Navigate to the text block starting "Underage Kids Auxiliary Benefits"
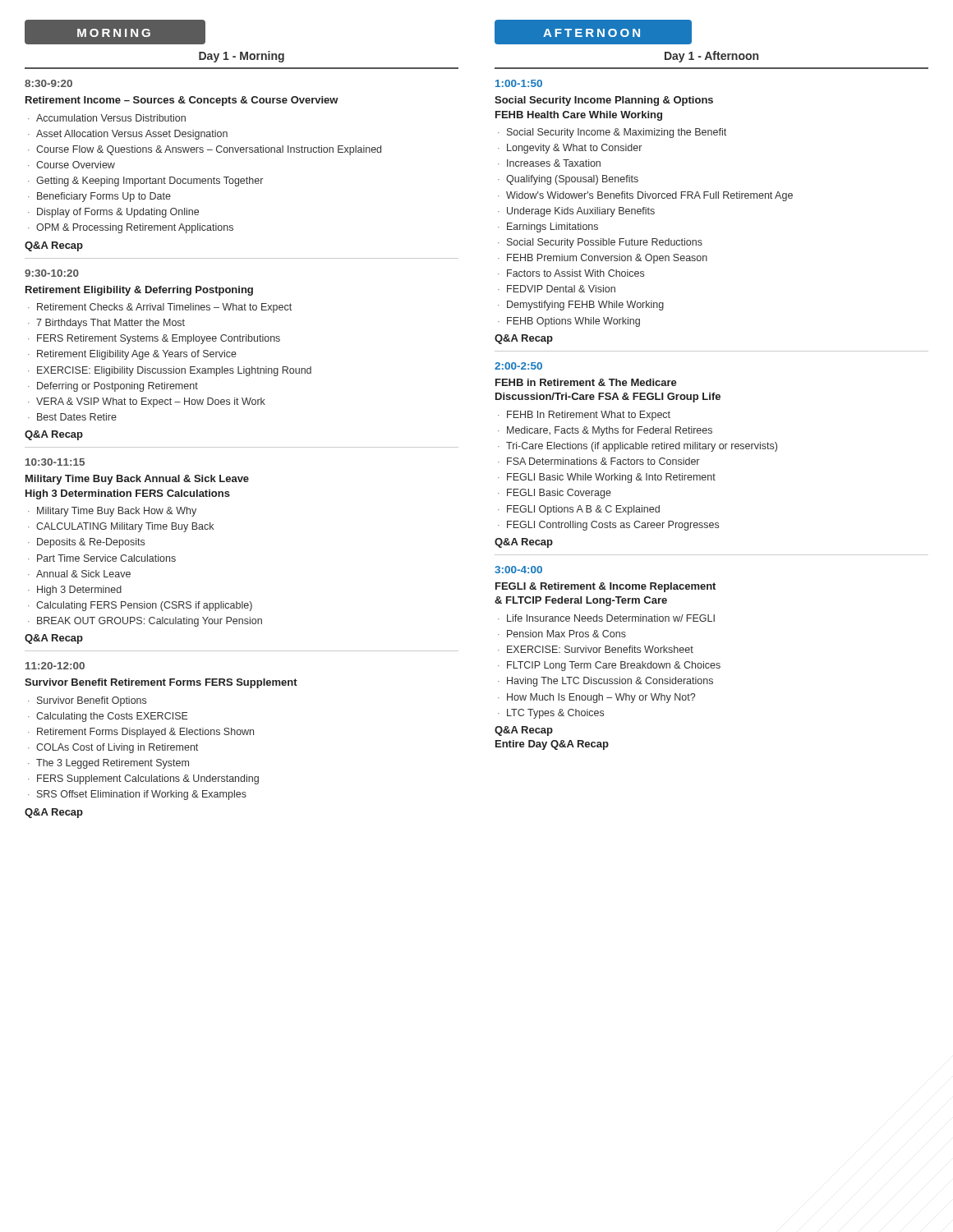This screenshot has height=1232, width=953. 581,211
